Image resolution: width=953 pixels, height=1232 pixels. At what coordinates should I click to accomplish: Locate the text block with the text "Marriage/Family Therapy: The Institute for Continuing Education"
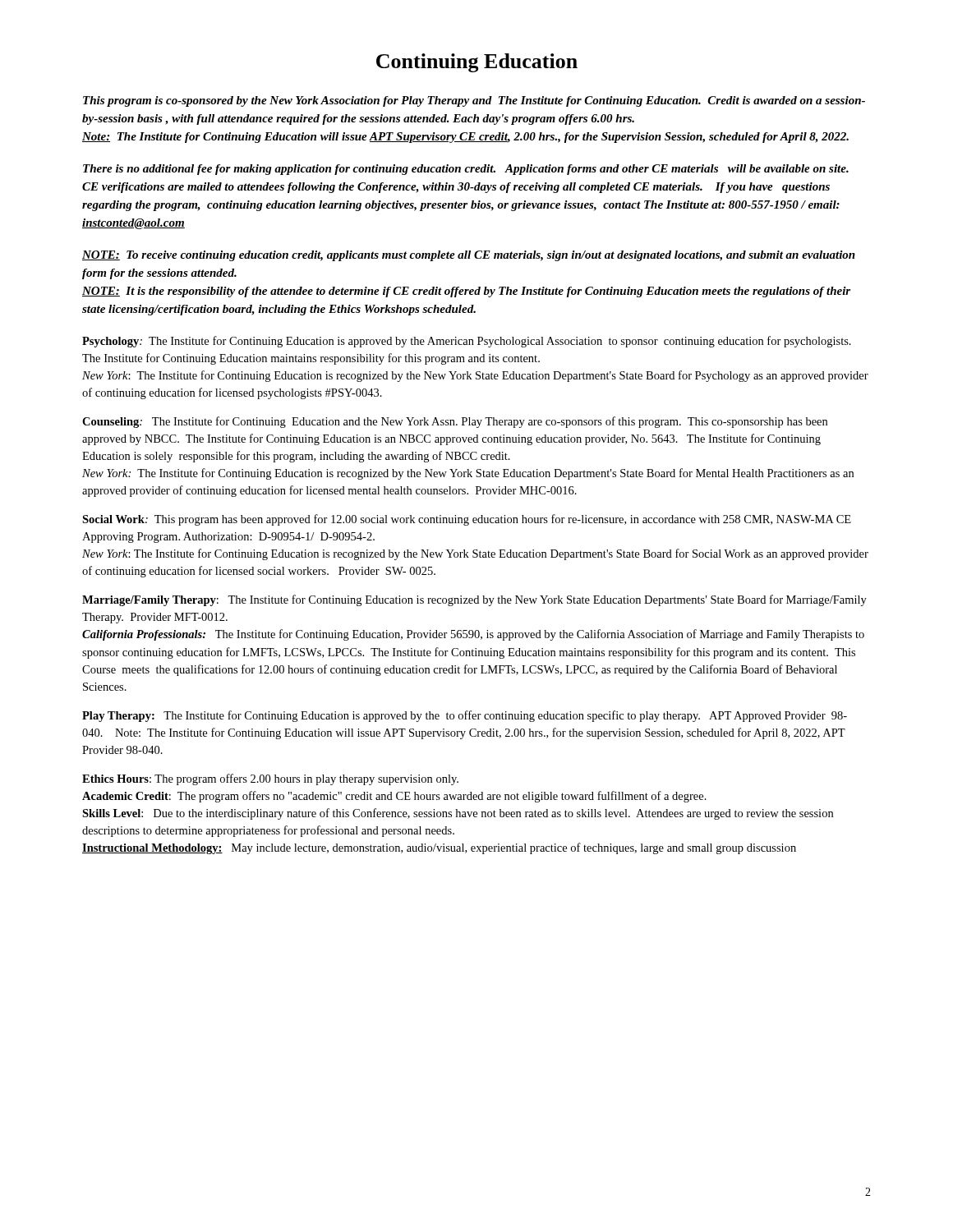click(x=474, y=643)
